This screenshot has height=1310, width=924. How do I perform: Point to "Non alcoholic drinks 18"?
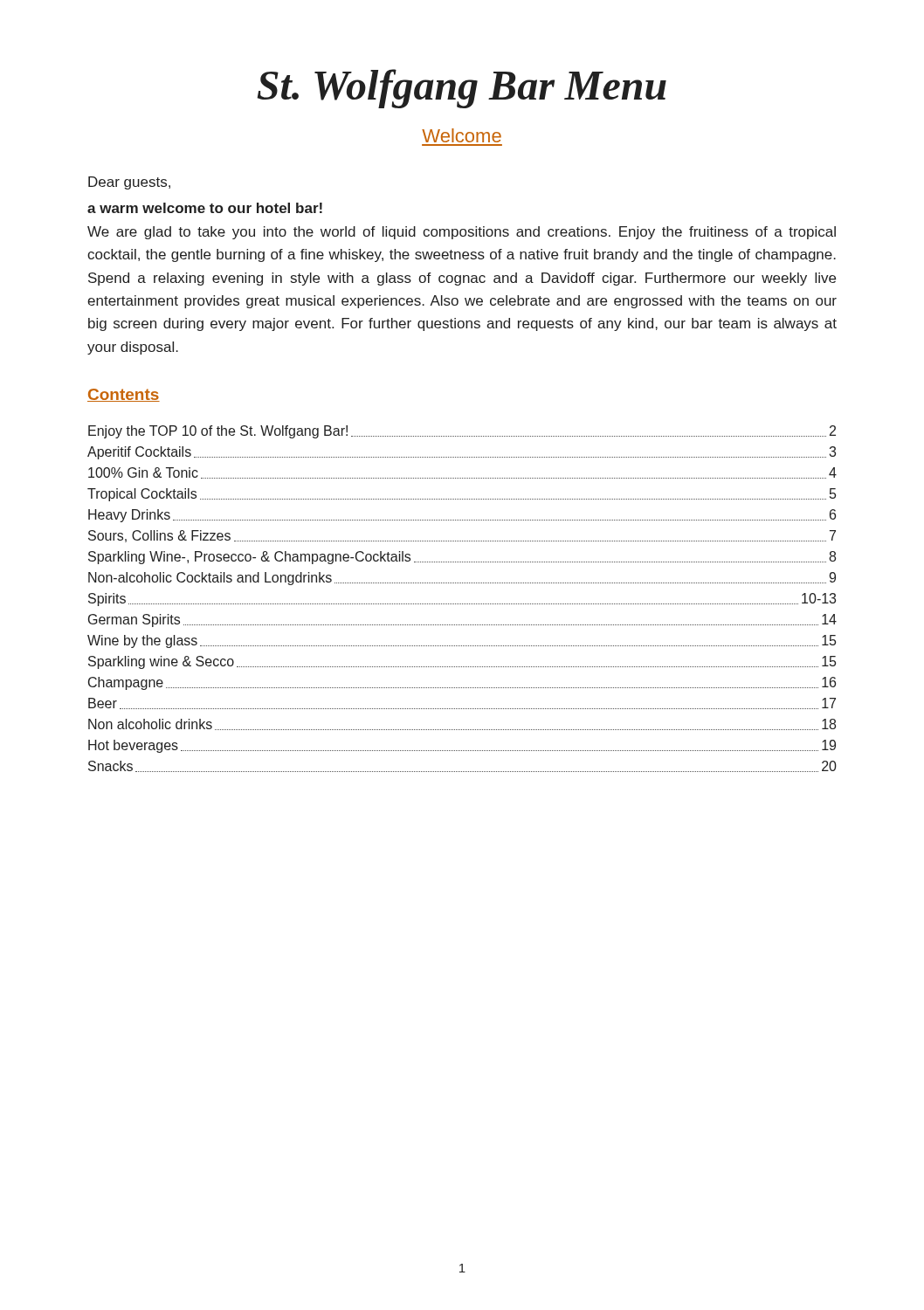[x=462, y=725]
